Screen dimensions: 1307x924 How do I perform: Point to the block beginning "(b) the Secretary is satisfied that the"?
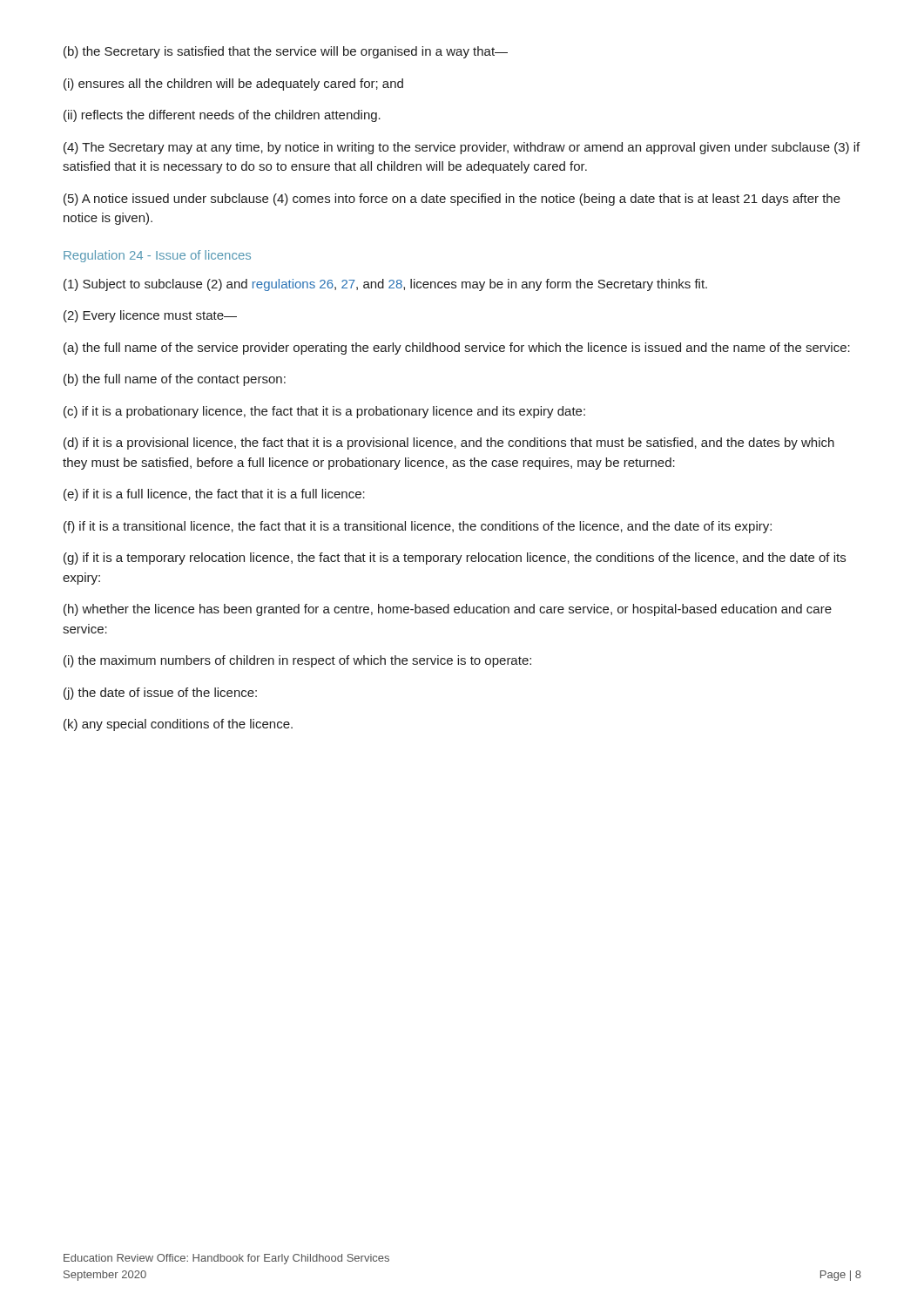[x=285, y=51]
